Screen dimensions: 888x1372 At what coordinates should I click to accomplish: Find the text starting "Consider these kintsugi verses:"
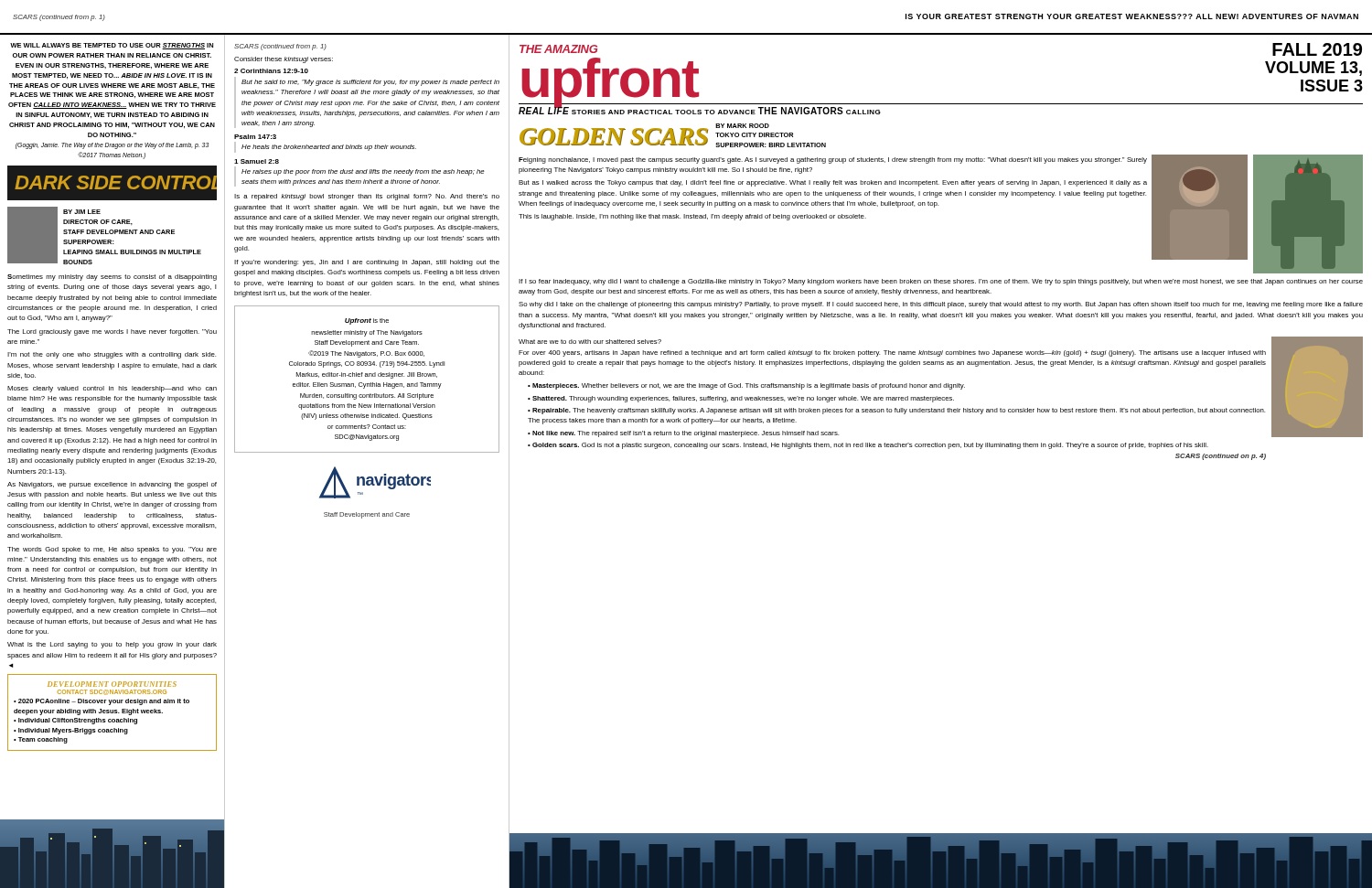click(x=284, y=59)
